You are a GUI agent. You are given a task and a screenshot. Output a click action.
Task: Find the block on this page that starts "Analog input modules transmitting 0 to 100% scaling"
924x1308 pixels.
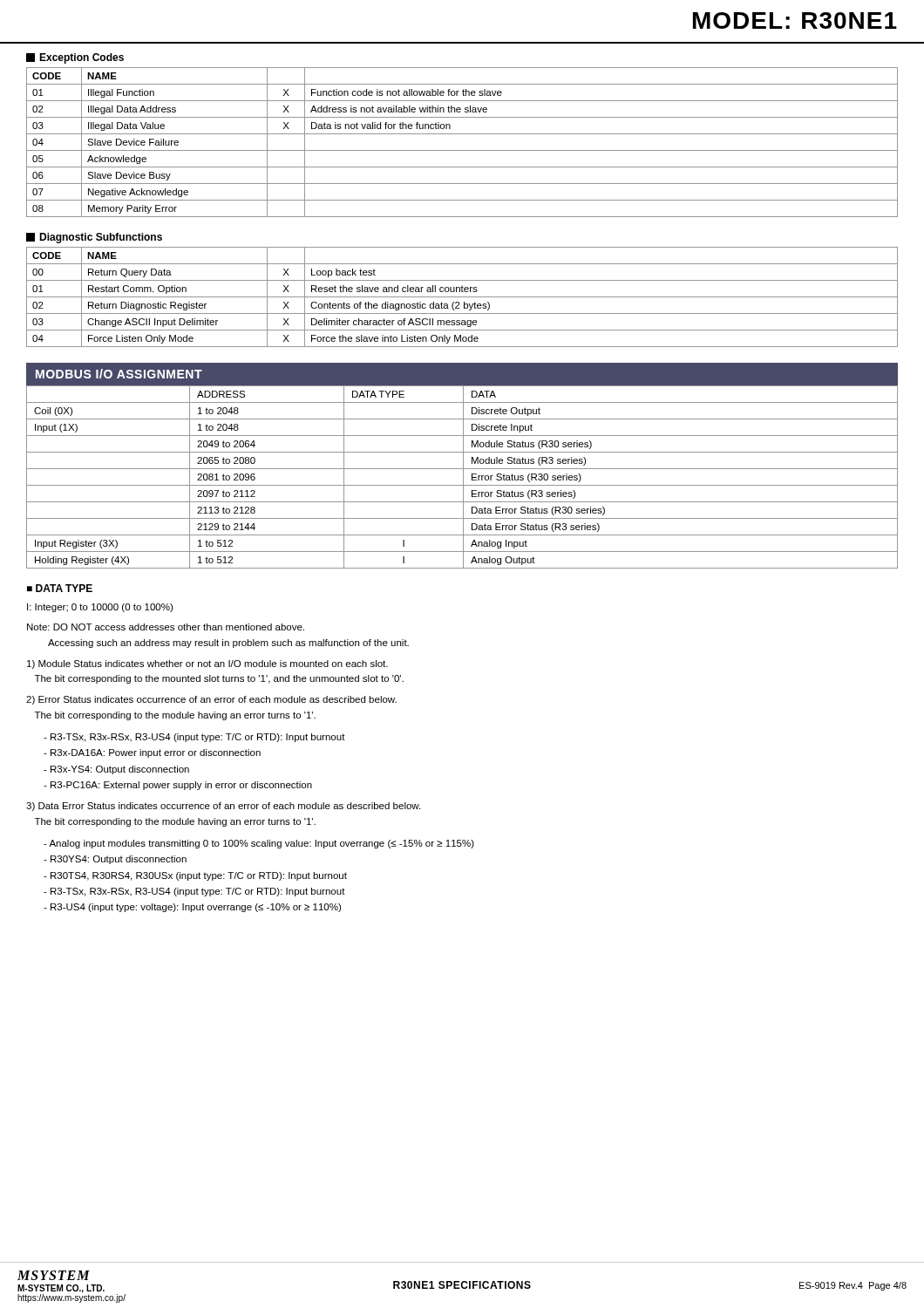259,843
